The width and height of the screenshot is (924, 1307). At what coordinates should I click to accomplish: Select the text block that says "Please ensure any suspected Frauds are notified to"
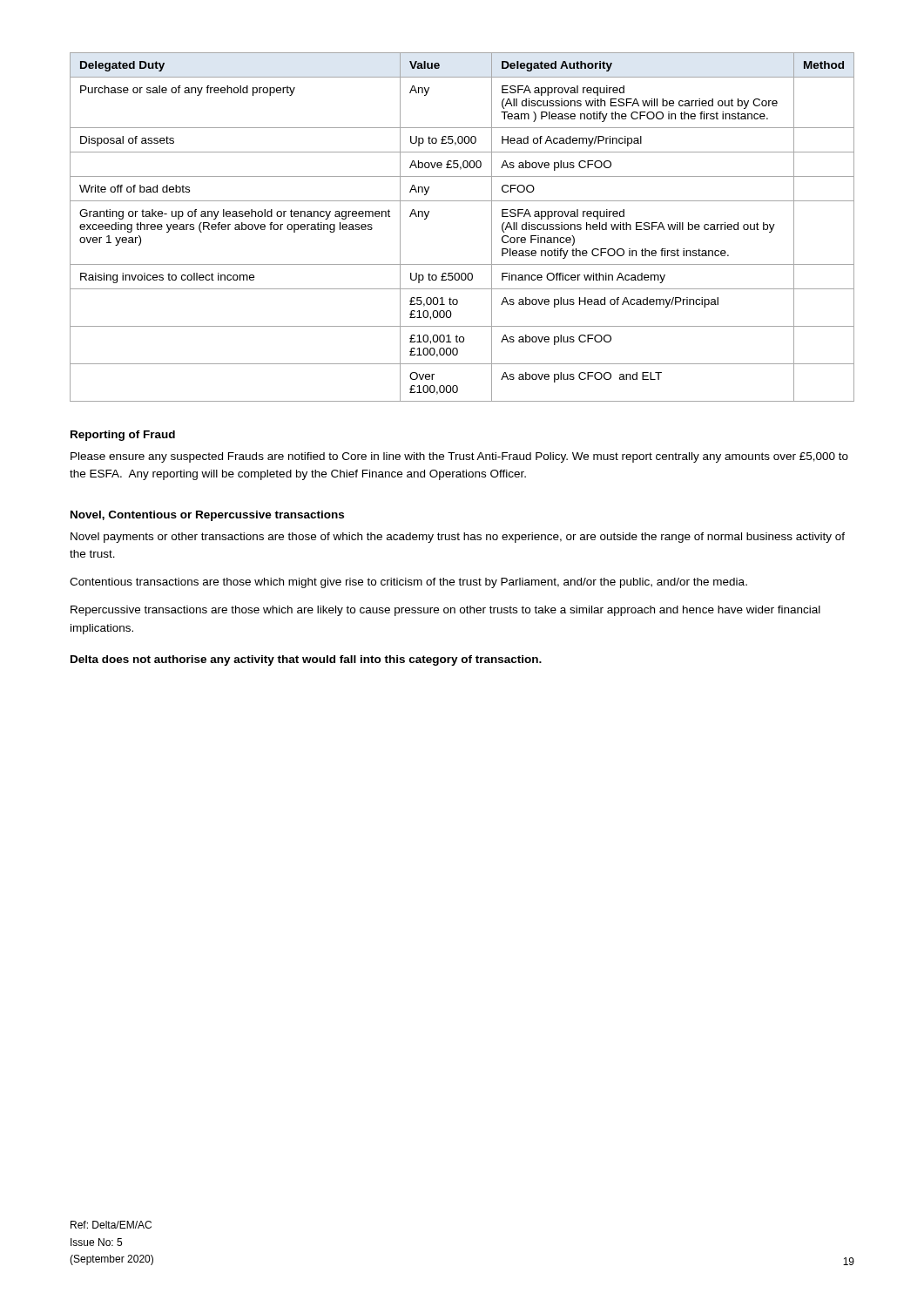point(459,465)
